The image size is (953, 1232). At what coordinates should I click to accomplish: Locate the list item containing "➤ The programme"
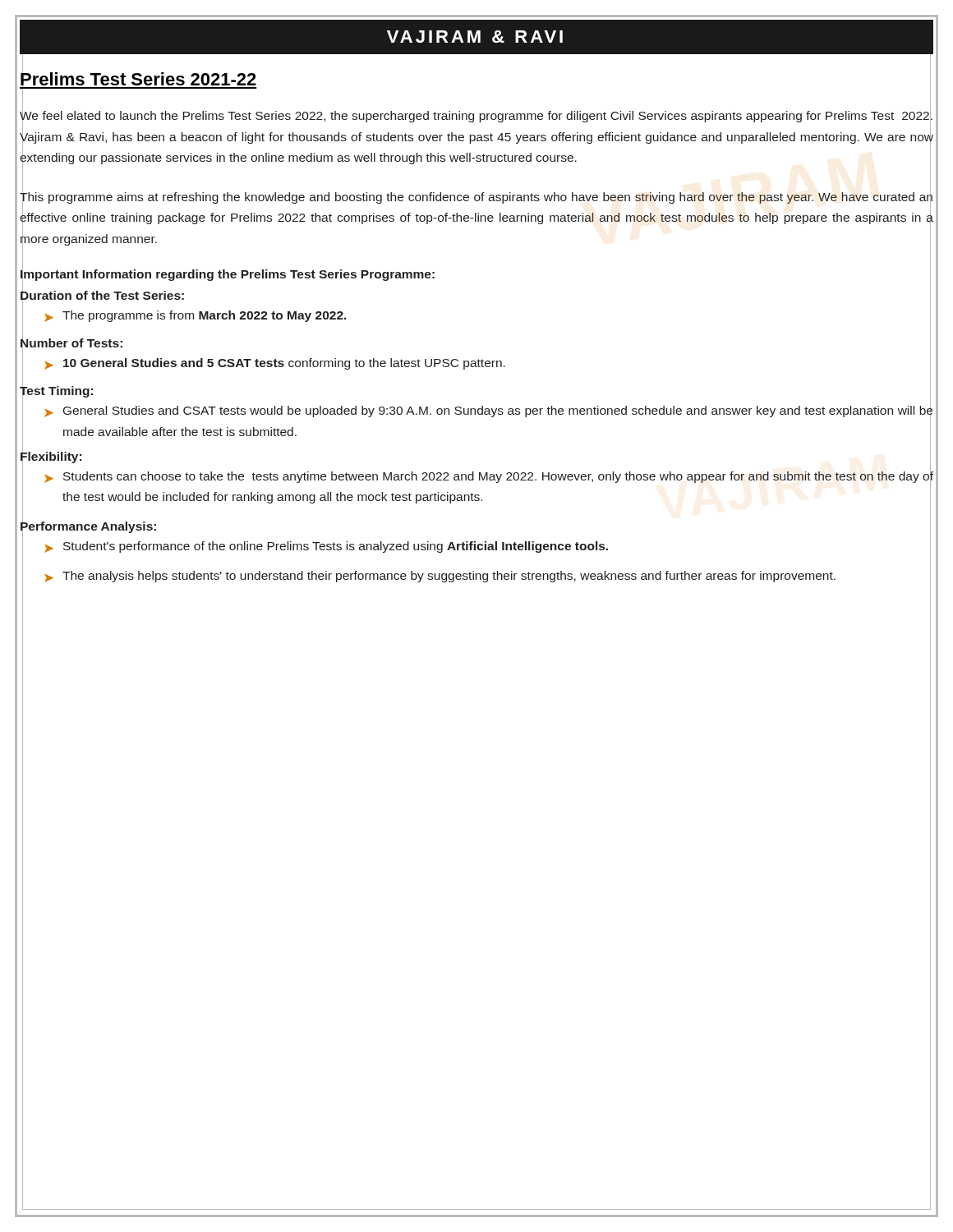[x=195, y=317]
